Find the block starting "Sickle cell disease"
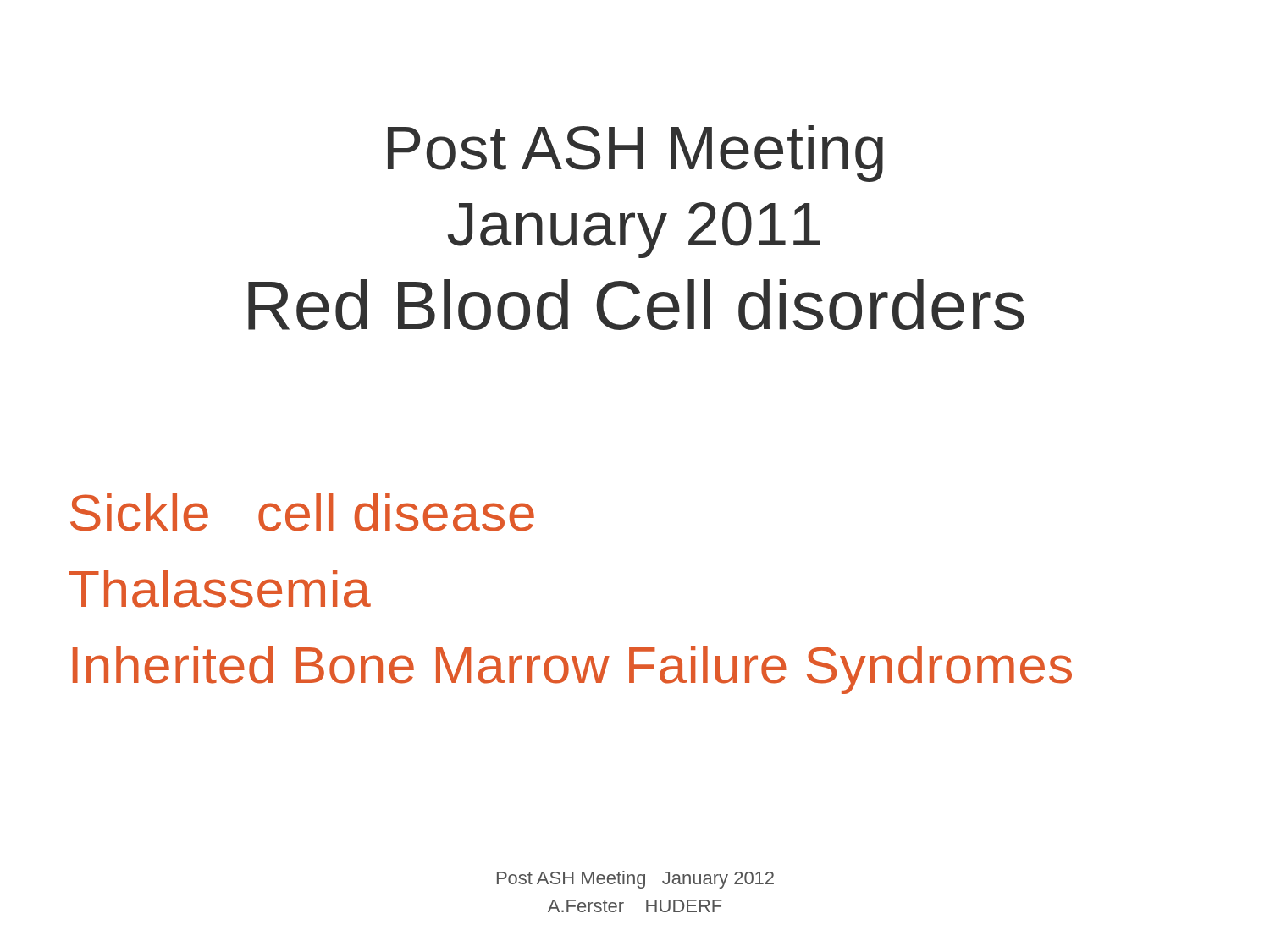The image size is (1270, 952). pyautogui.click(x=302, y=512)
